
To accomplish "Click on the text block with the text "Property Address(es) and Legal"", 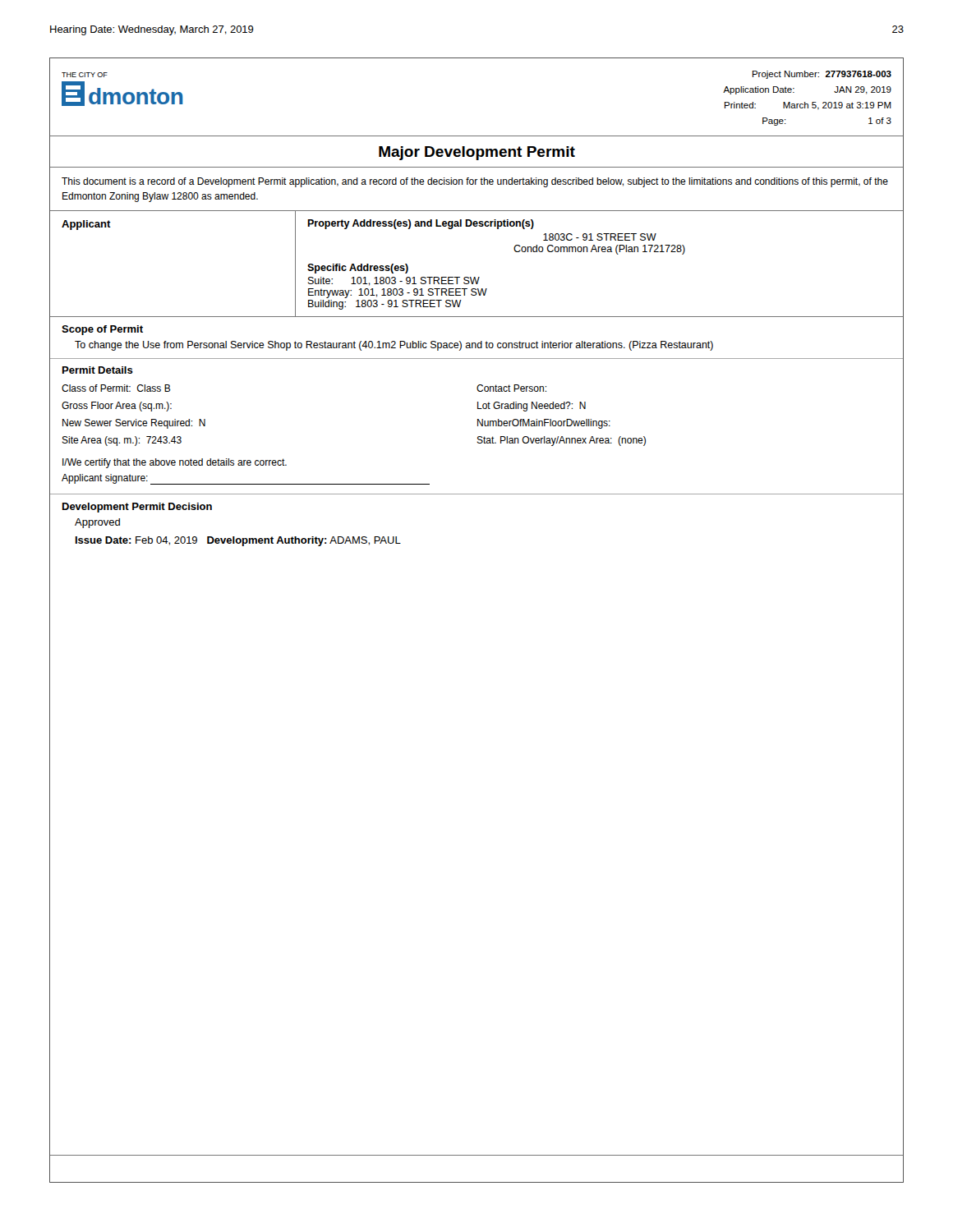I will (421, 224).
